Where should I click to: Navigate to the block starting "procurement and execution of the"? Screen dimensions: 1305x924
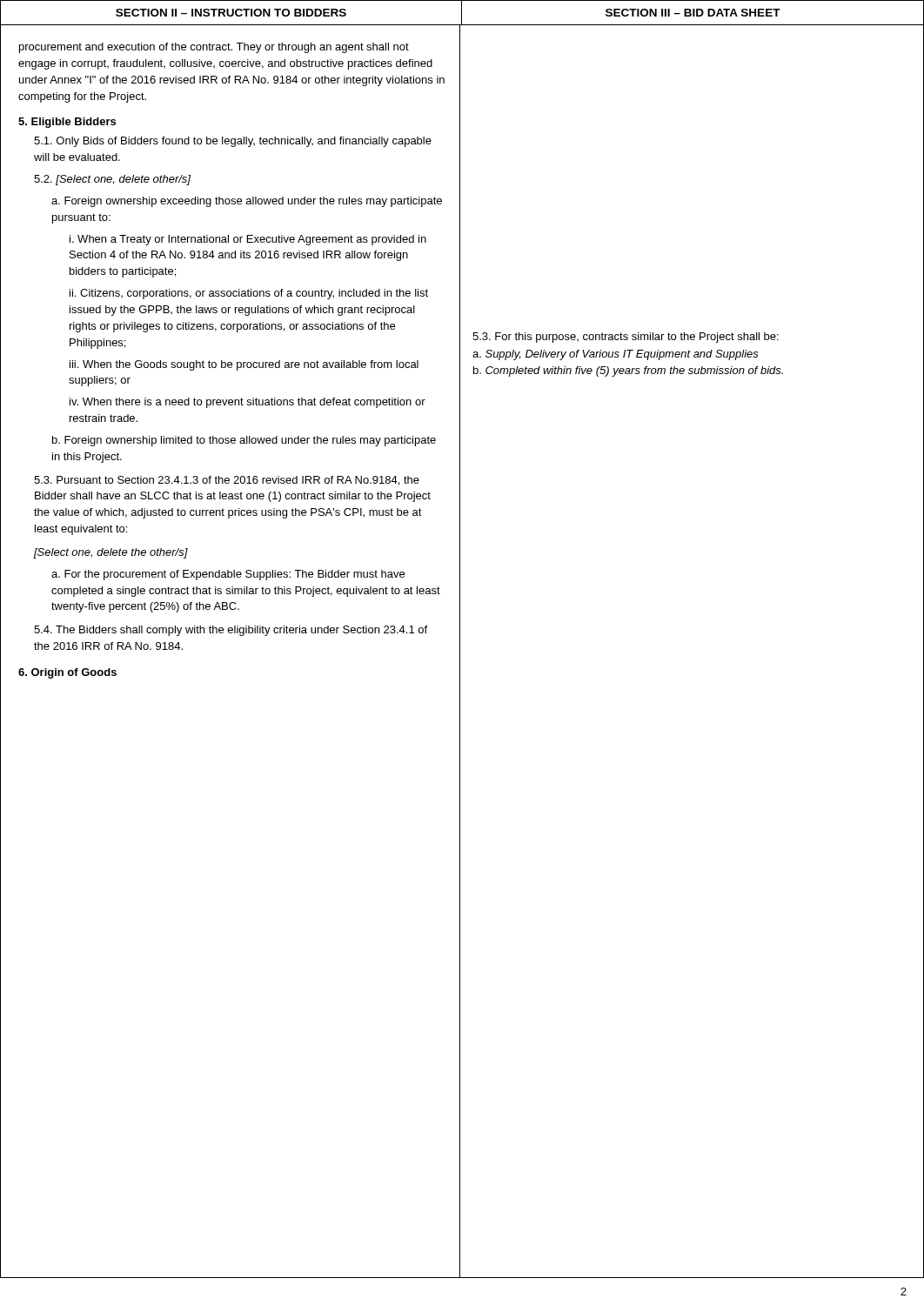[x=232, y=71]
